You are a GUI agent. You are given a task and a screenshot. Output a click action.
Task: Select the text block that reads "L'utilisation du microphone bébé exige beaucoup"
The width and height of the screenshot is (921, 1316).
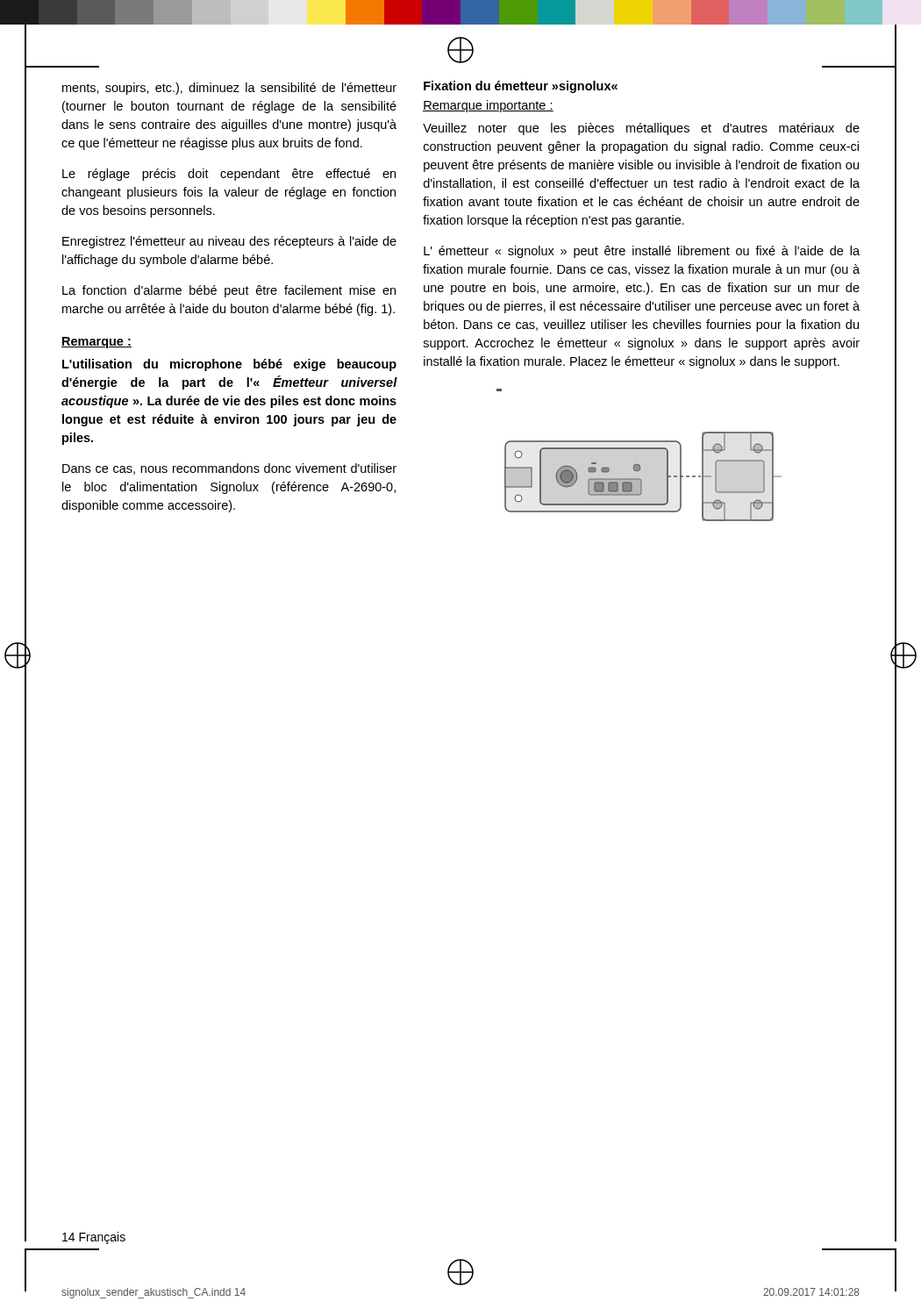pyautogui.click(x=229, y=401)
